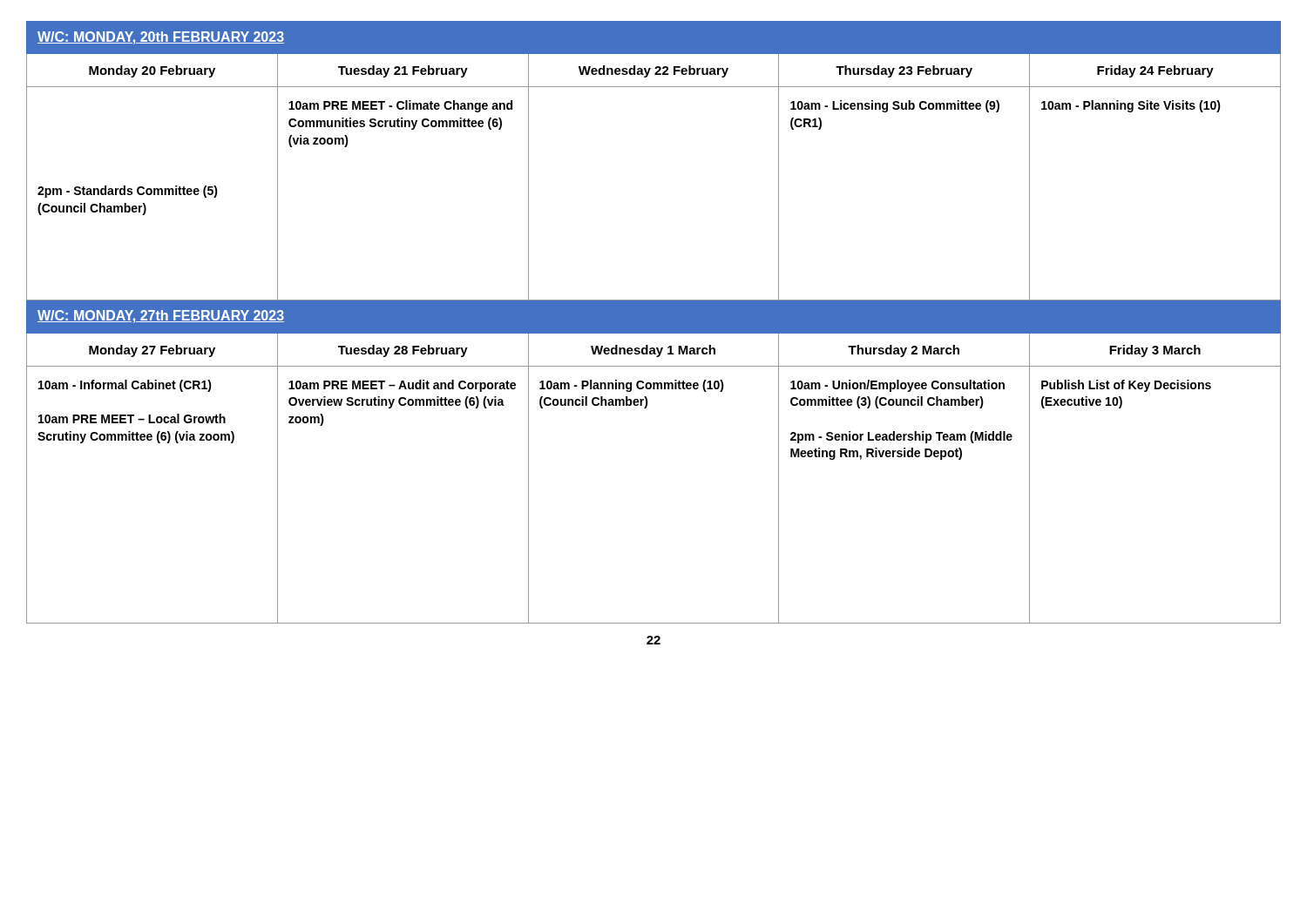
Task: Click on the passage starting "Tuesday 28 February"
Action: coord(403,349)
